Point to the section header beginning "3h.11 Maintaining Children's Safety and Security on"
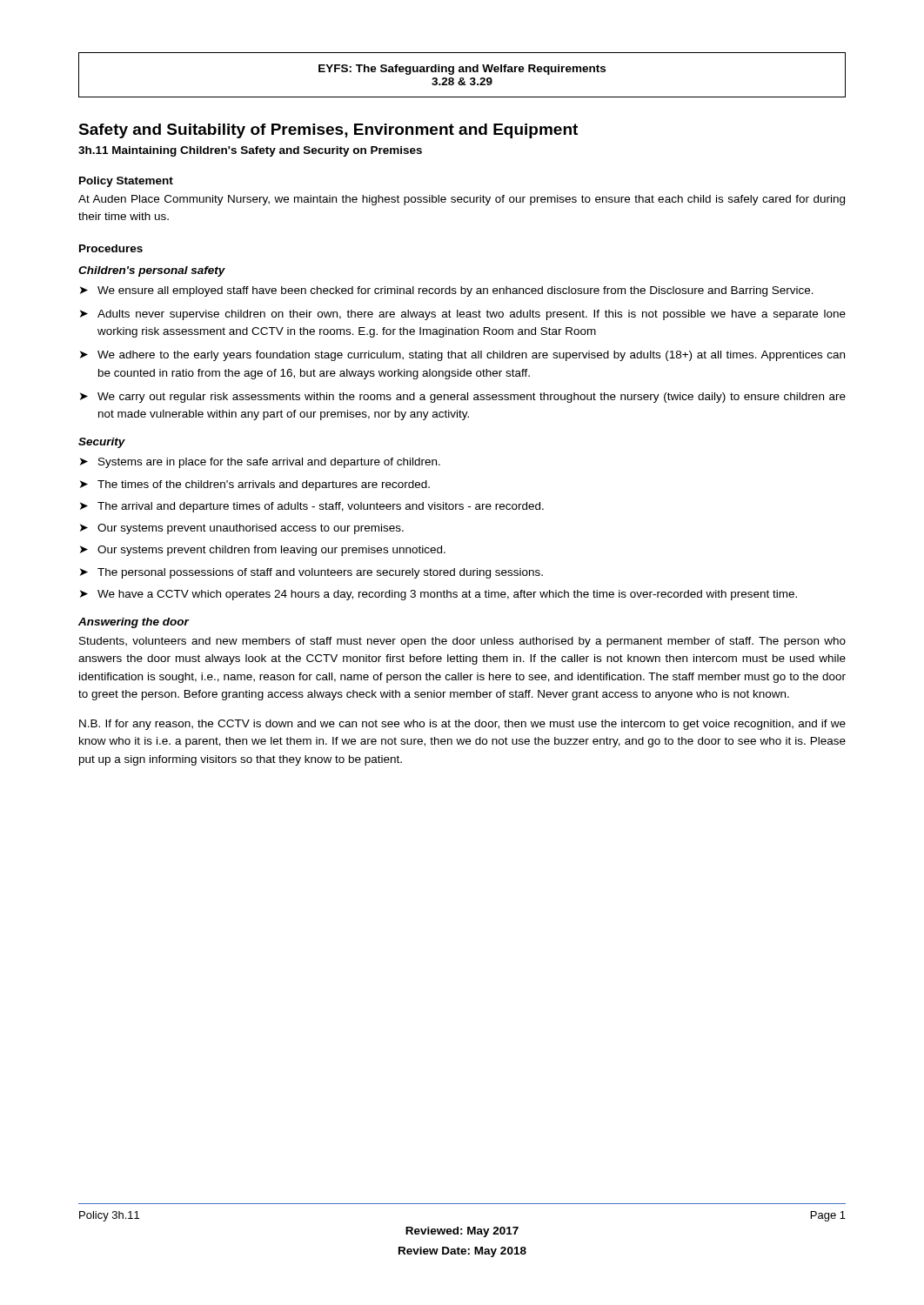The width and height of the screenshot is (924, 1305). pos(250,150)
